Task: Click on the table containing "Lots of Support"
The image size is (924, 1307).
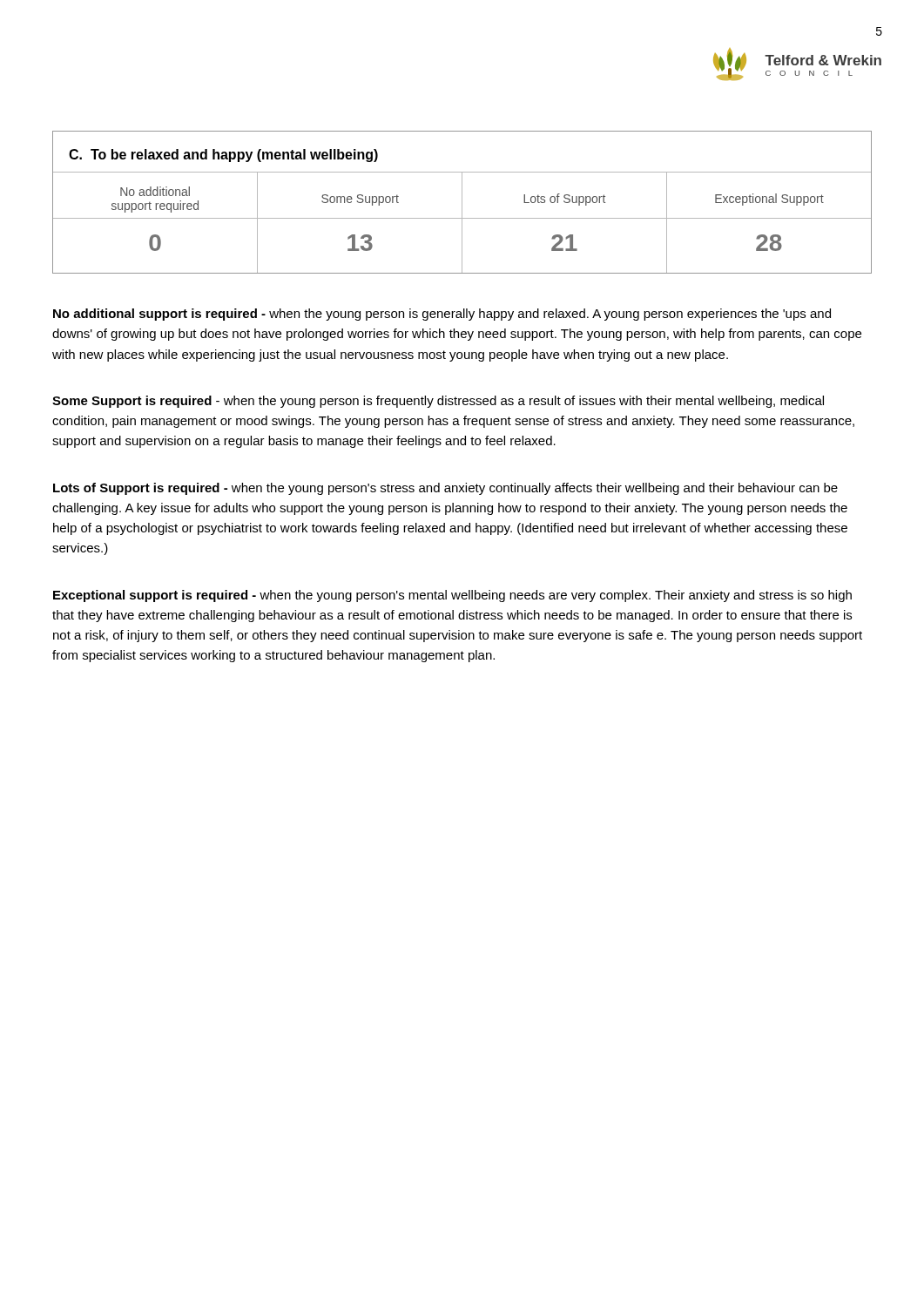Action: 462,202
